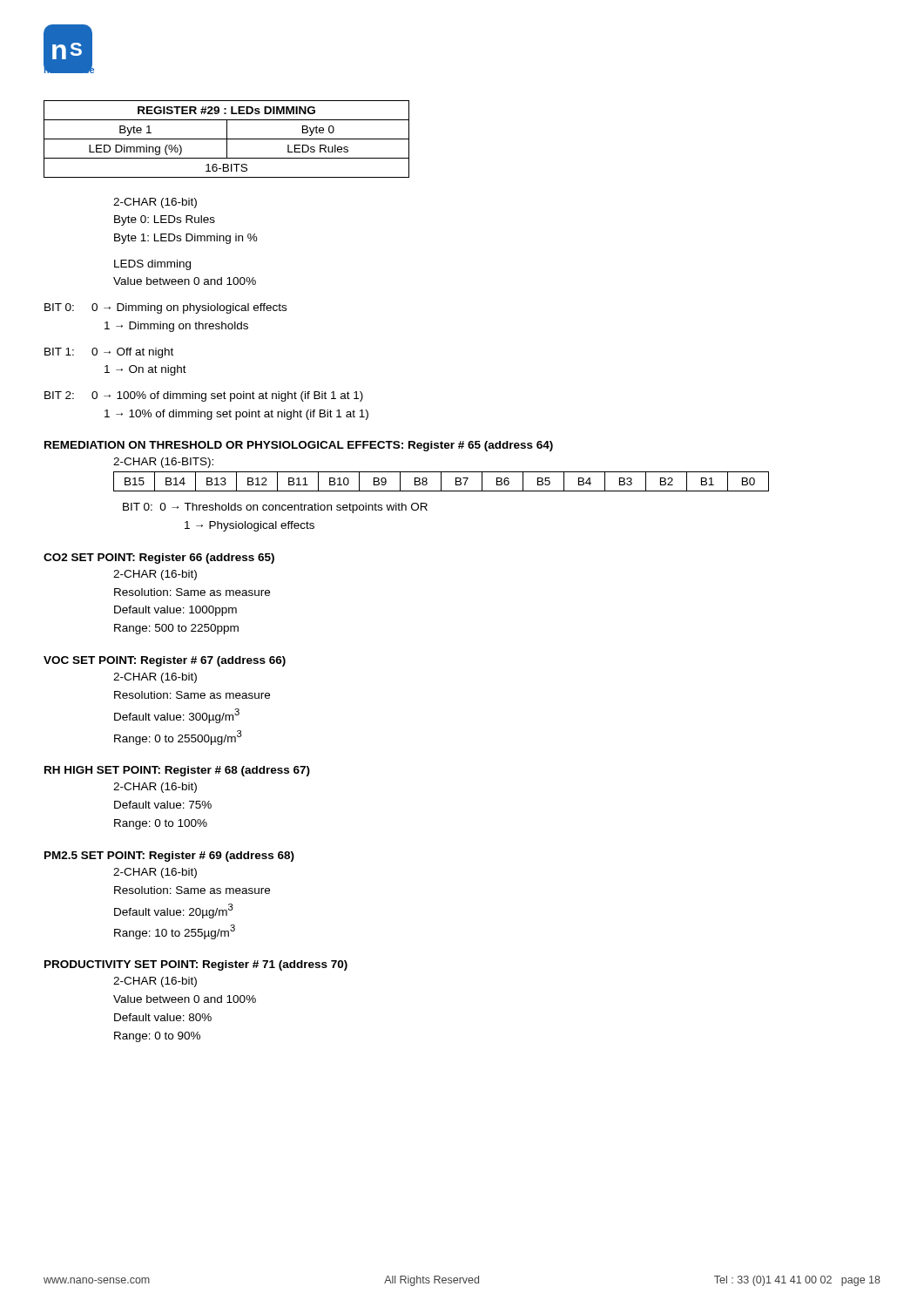Viewport: 924px width, 1307px height.
Task: Locate the section header that says "VOC SET POINT: Register #"
Action: (165, 660)
